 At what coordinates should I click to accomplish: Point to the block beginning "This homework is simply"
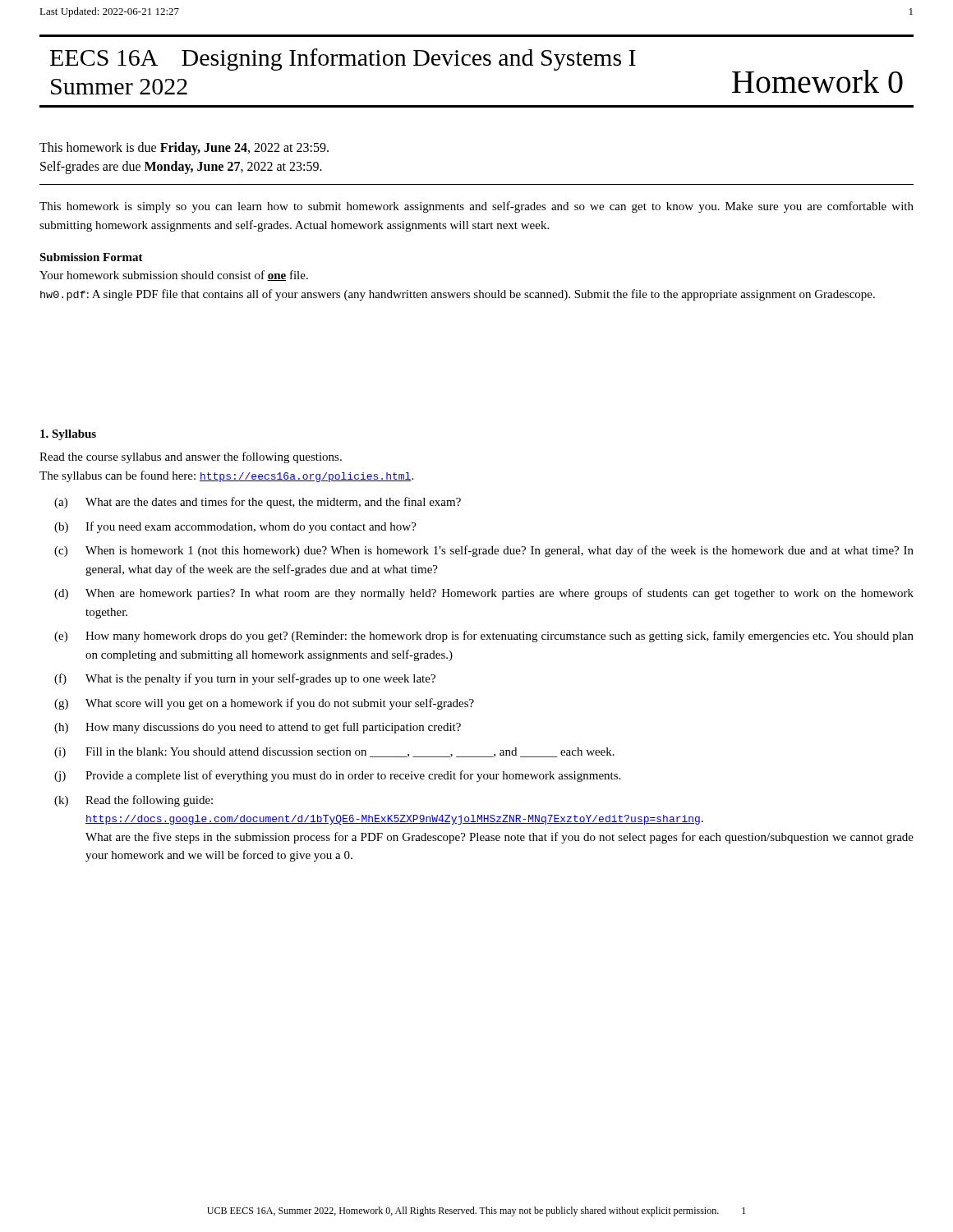click(476, 216)
